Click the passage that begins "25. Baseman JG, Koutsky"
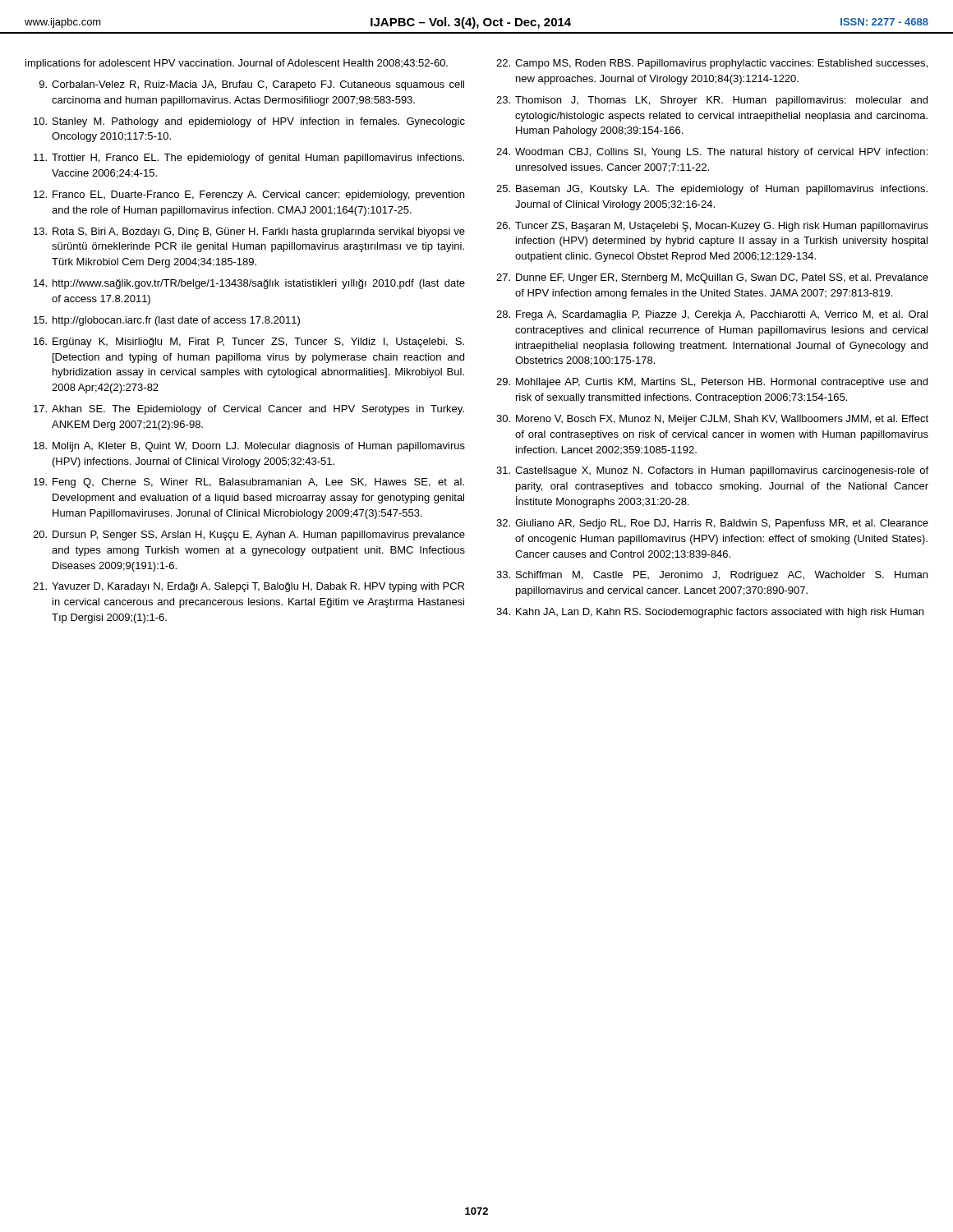The width and height of the screenshot is (953, 1232). [708, 197]
